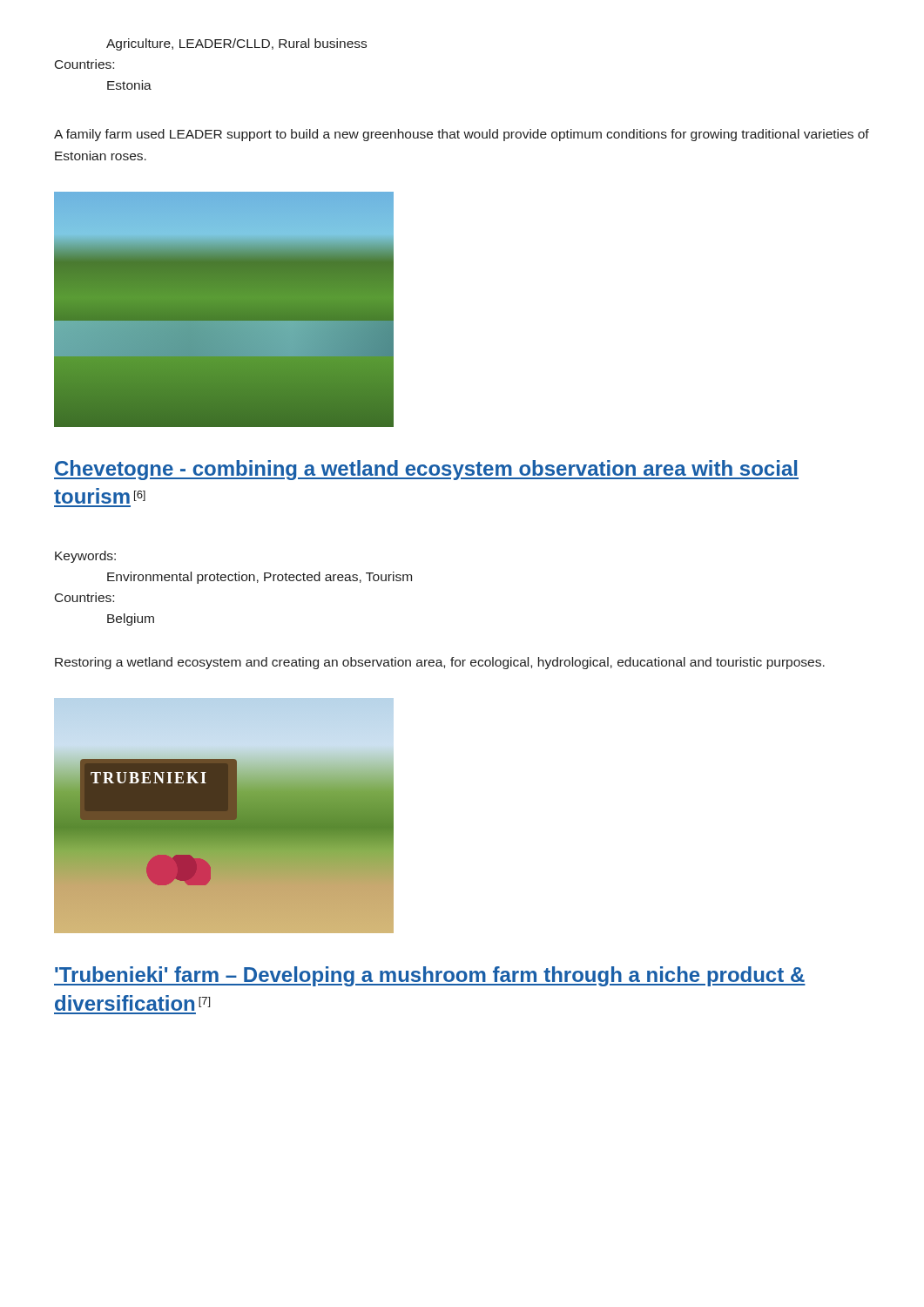Viewport: 924px width, 1307px height.
Task: Where is the passage that starts "Keywords: Environmental protection, Protected areas, Tourism"?
Action: point(85,557)
